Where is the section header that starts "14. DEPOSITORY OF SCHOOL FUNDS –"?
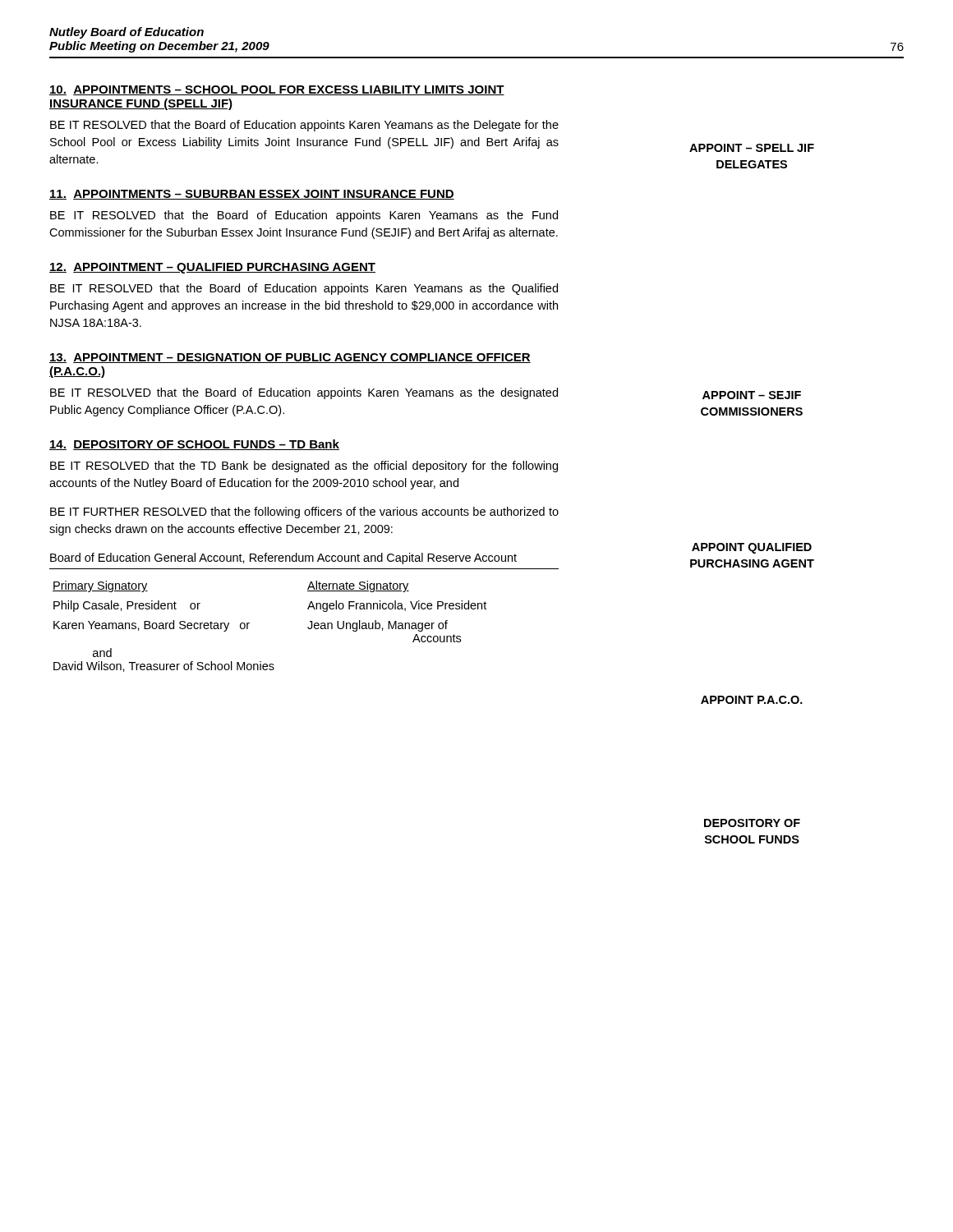Viewport: 953px width, 1232px height. tap(194, 444)
